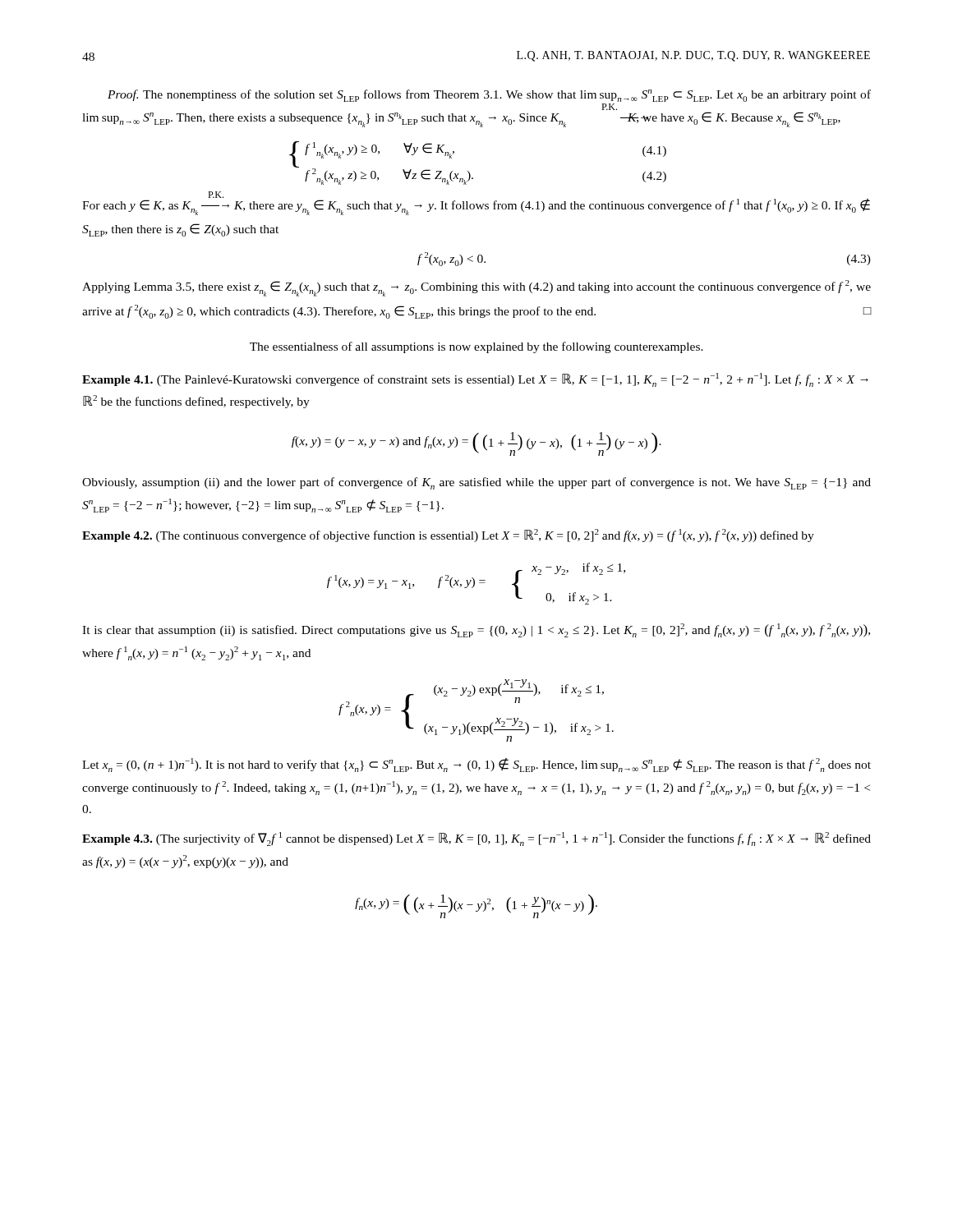Click on the text block with the text "Example 4.3. (The surjectivity"
The height and width of the screenshot is (1232, 953).
point(476,849)
